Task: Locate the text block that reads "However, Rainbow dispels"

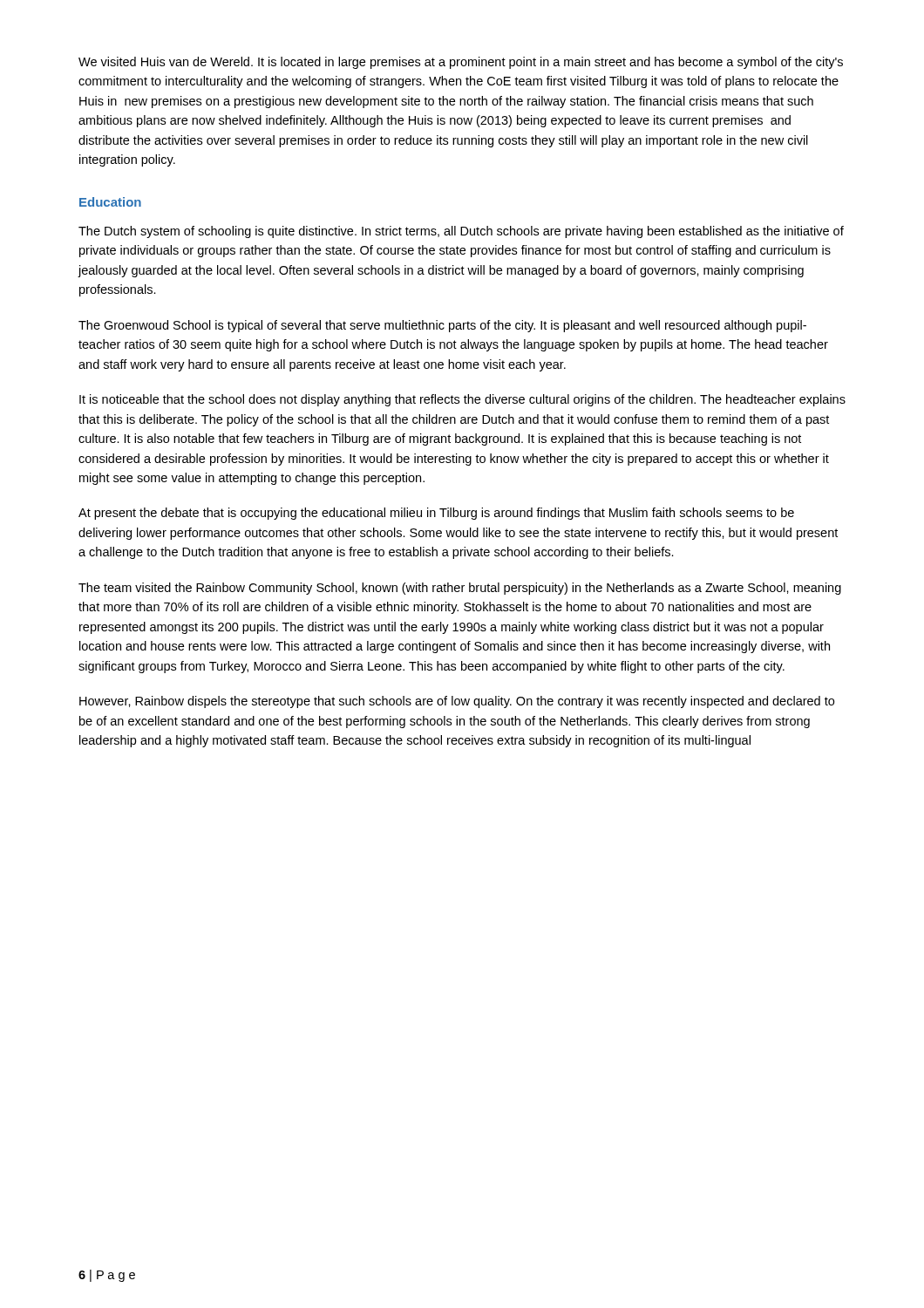Action: click(457, 721)
